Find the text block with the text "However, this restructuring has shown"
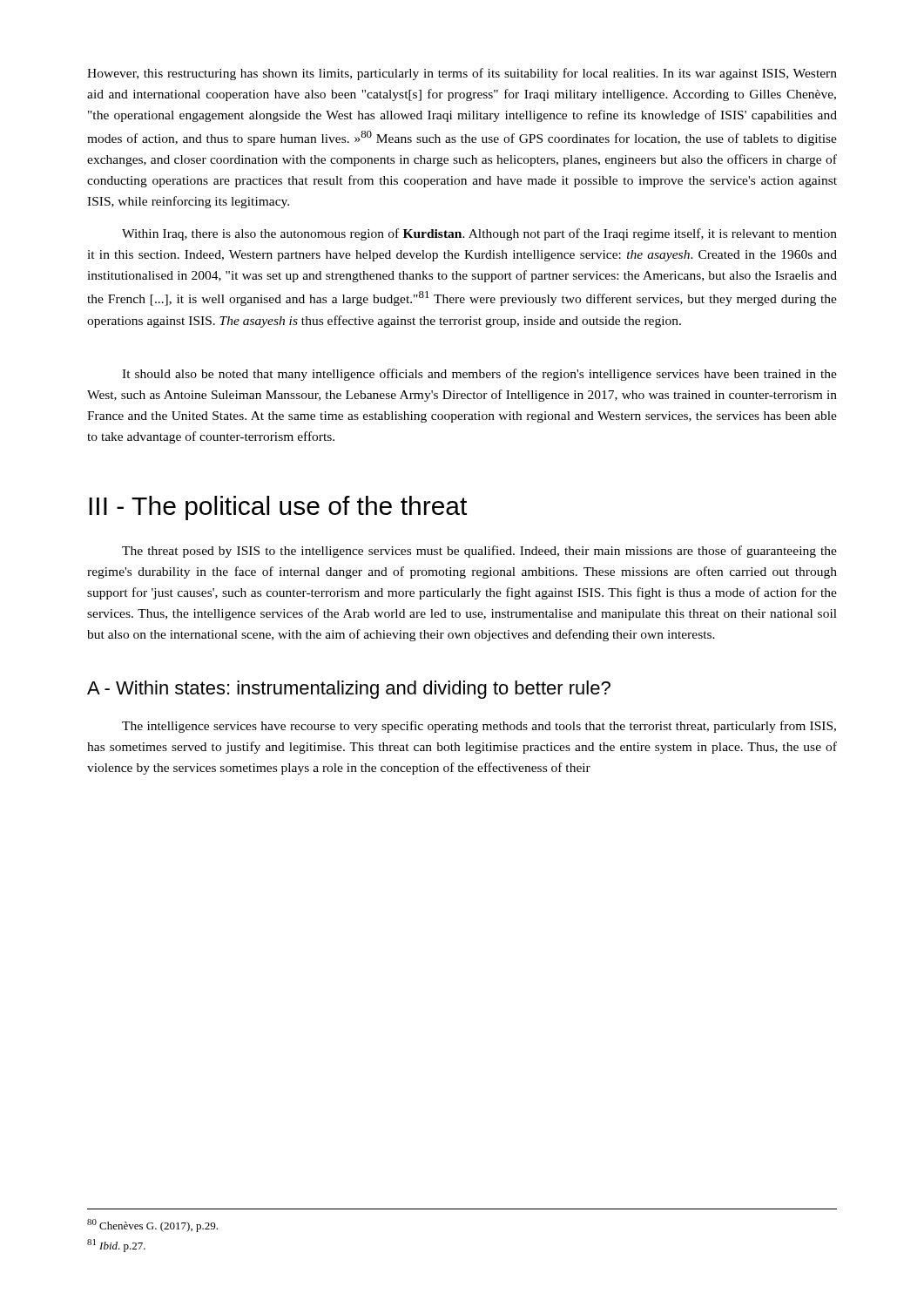The width and height of the screenshot is (924, 1307). (x=462, y=255)
